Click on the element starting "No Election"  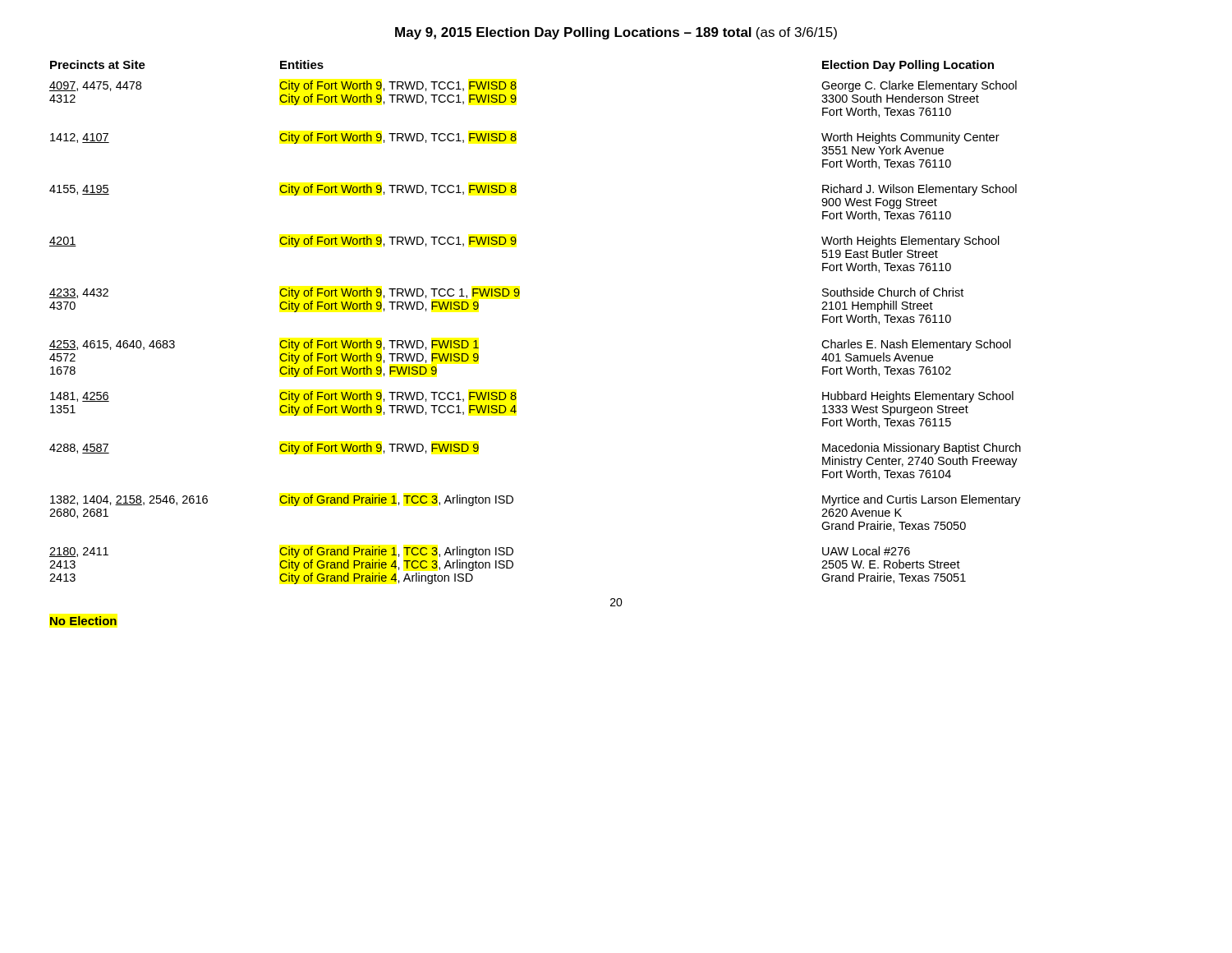[83, 621]
